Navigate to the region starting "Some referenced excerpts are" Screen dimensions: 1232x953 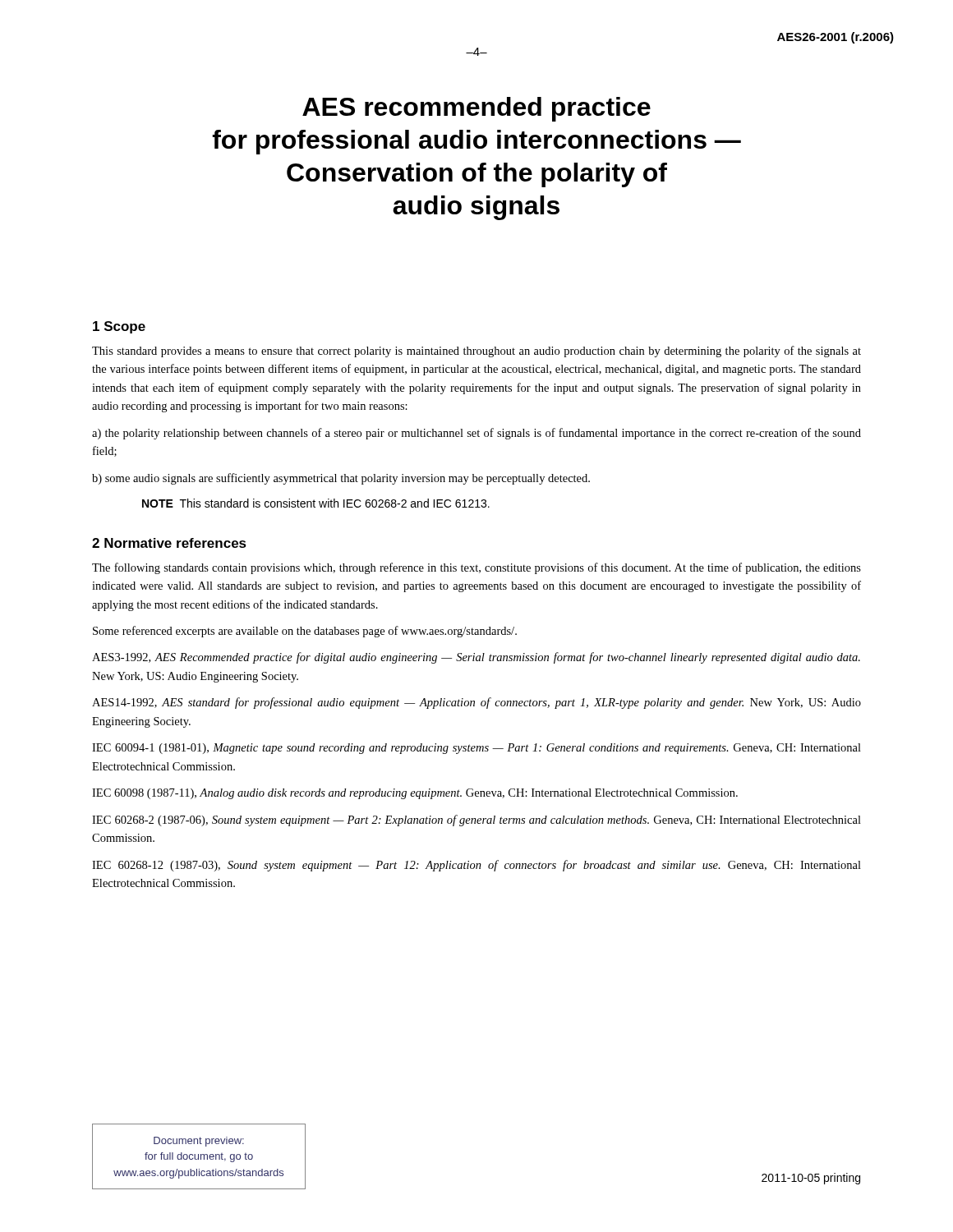click(305, 631)
